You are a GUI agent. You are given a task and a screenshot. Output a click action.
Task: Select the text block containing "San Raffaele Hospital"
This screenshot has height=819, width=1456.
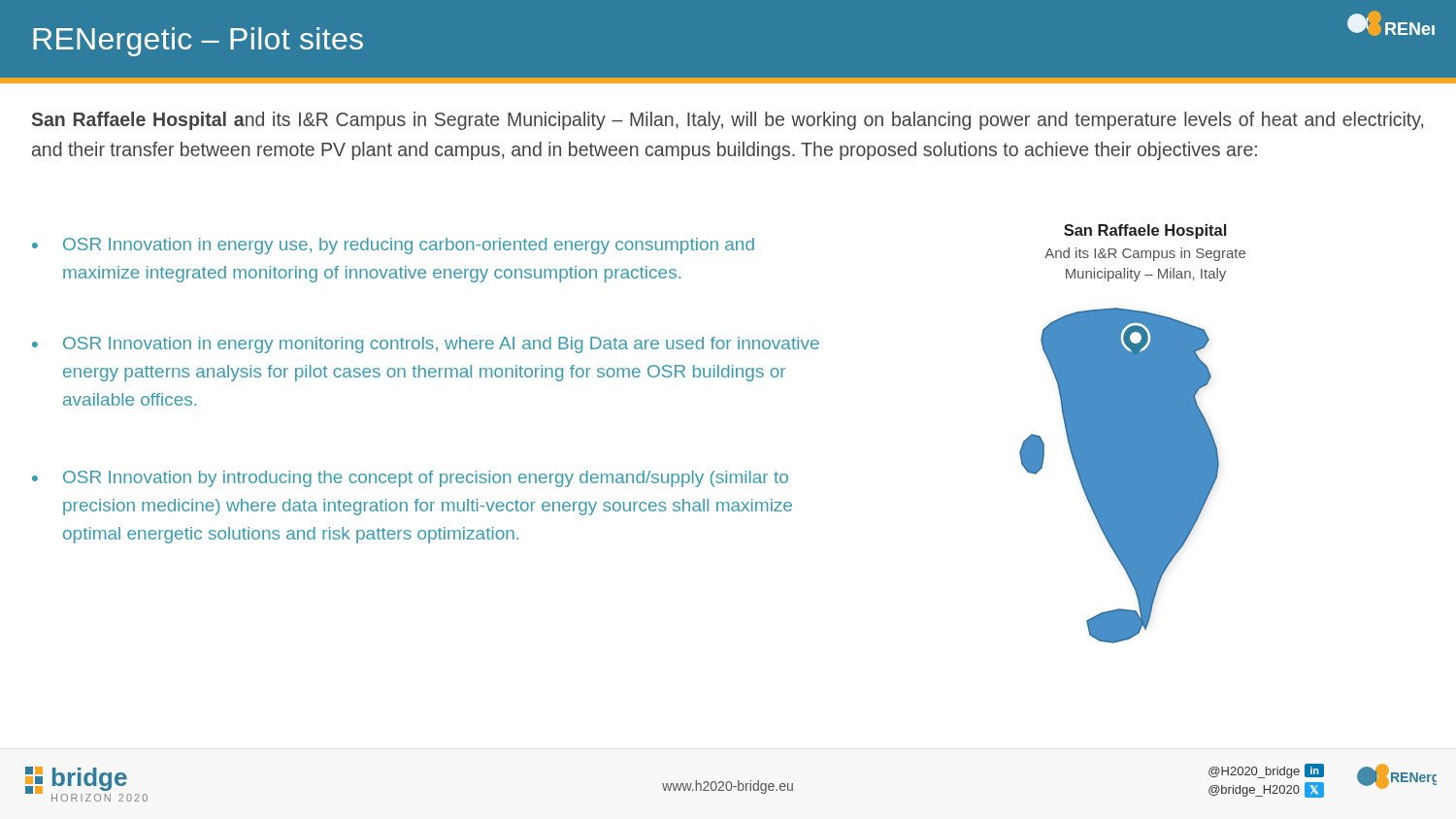(x=728, y=134)
